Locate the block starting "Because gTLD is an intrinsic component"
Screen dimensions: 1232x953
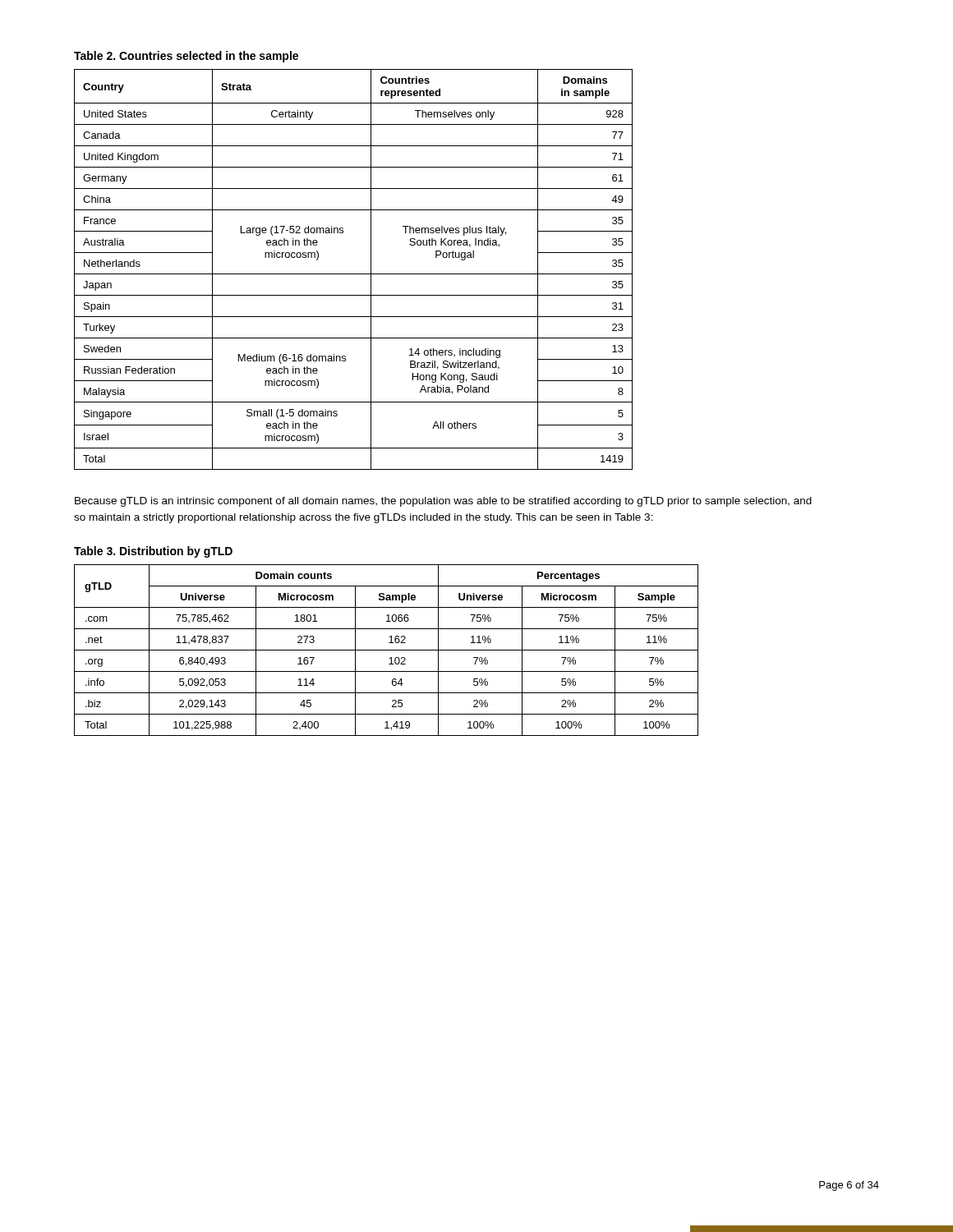coord(443,509)
